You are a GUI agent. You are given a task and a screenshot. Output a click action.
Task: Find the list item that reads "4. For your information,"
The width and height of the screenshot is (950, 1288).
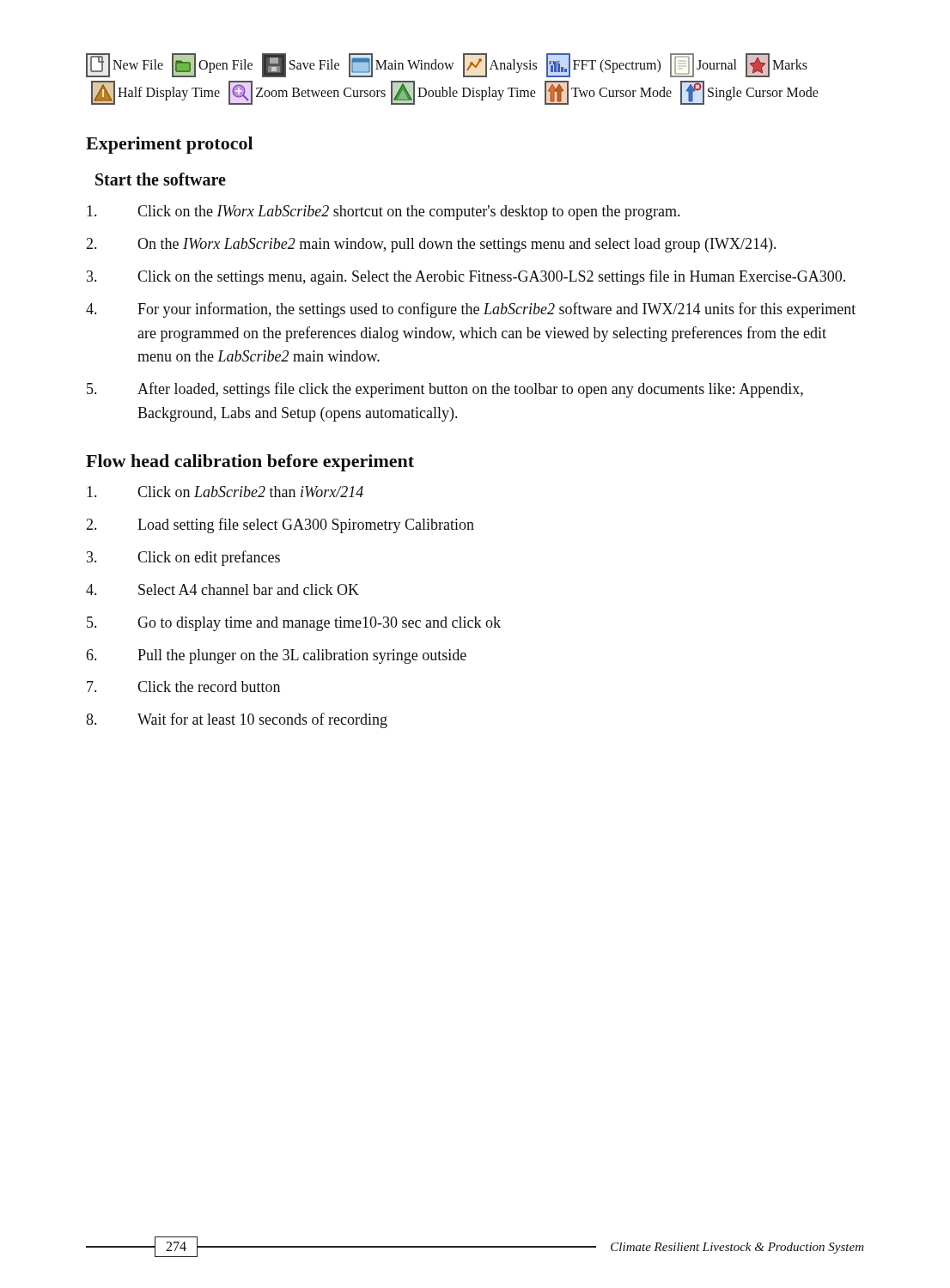(475, 334)
